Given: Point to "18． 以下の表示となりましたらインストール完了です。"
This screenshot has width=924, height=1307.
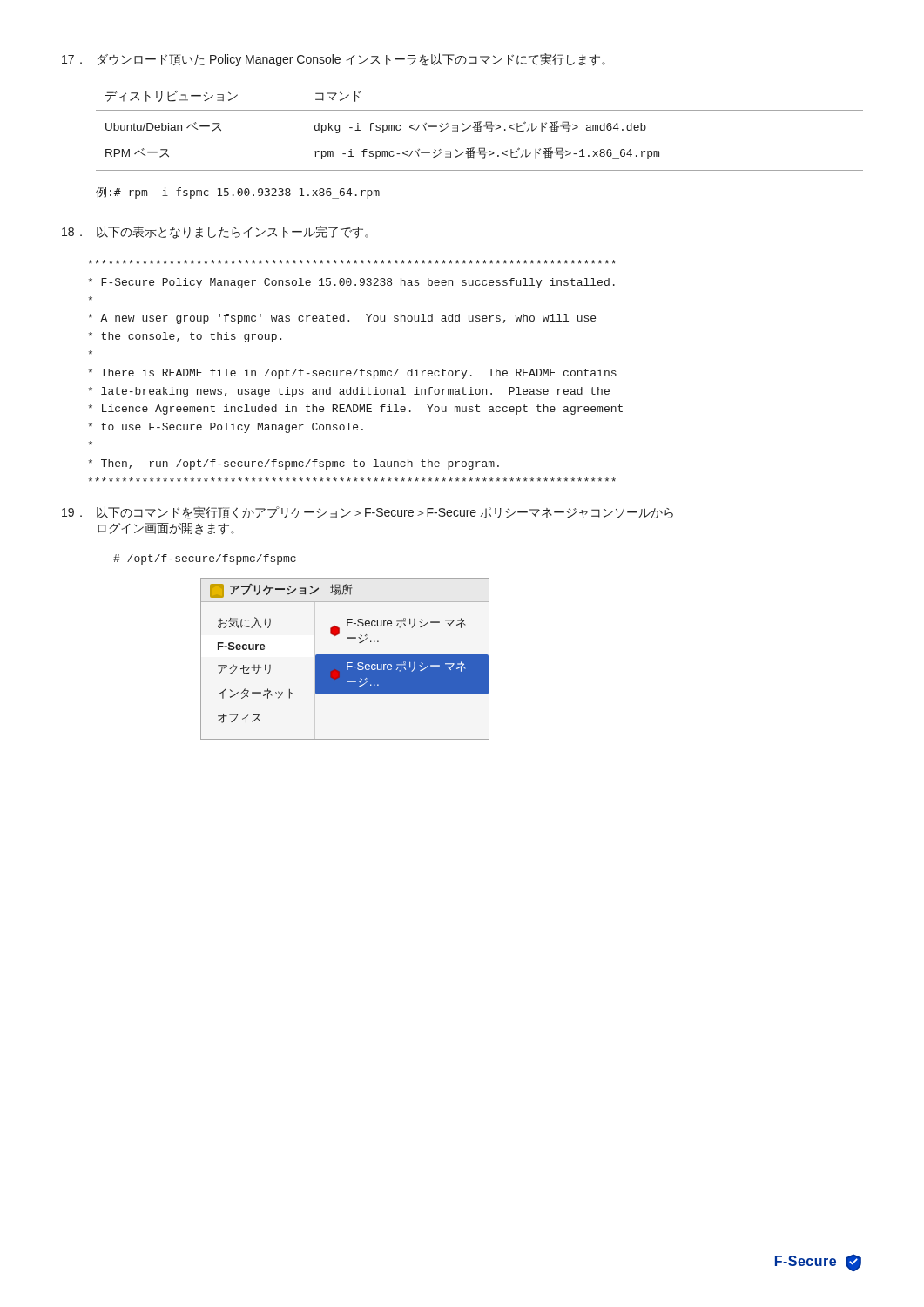Looking at the screenshot, I should (215, 232).
